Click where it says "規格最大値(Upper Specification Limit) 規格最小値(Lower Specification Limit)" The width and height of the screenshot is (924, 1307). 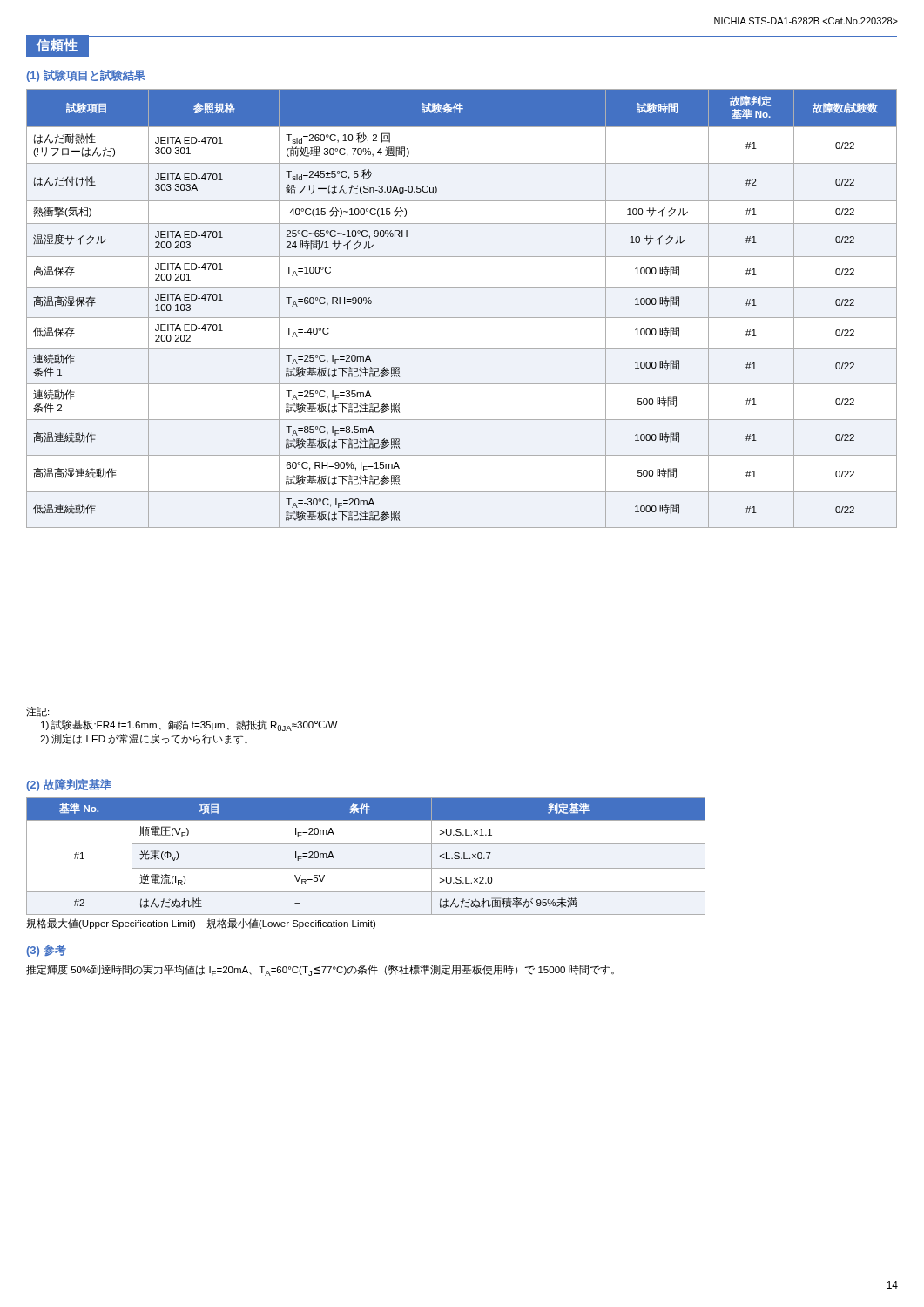pos(201,924)
